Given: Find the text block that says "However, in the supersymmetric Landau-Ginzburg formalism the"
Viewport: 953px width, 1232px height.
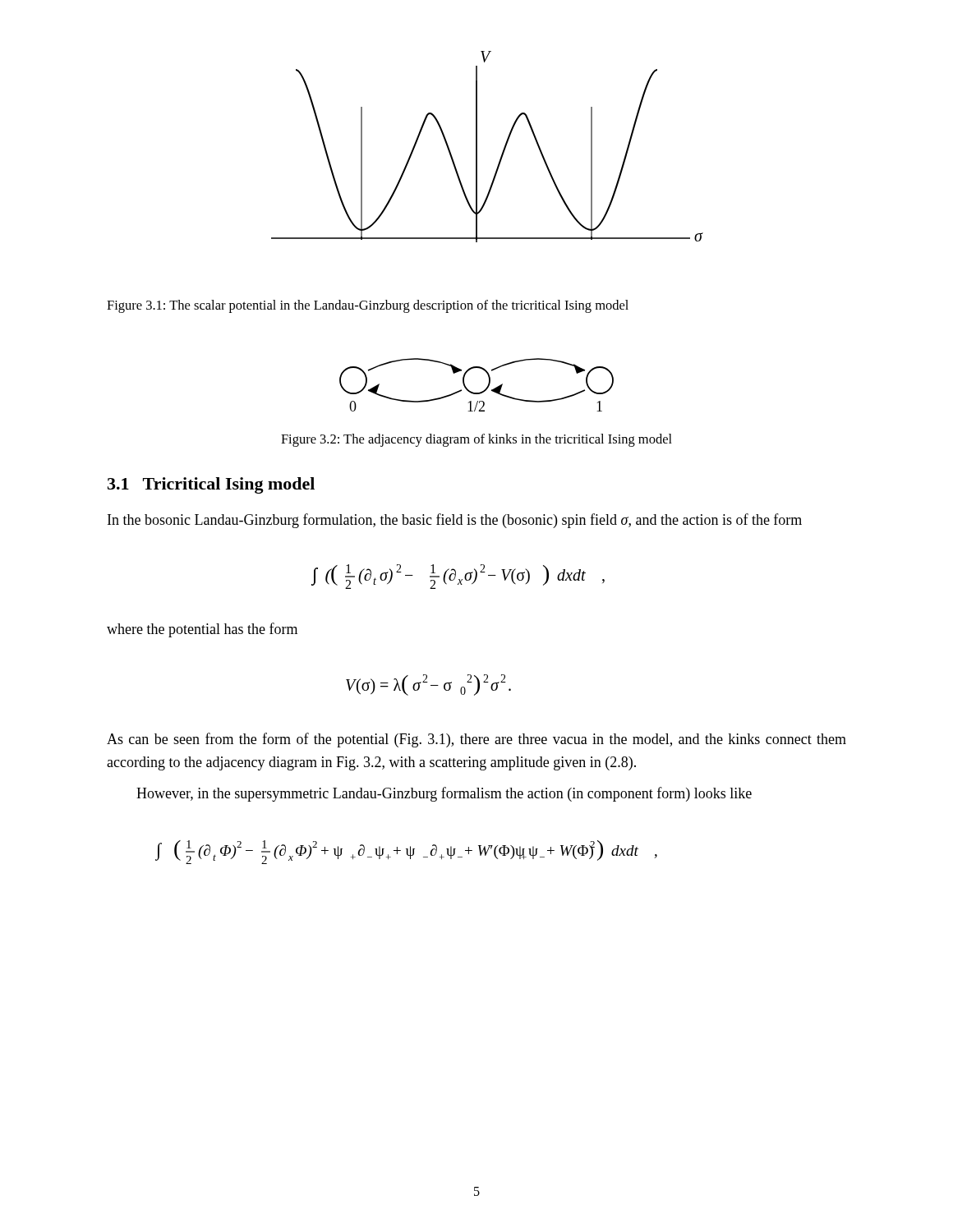Looking at the screenshot, I should click(x=444, y=793).
